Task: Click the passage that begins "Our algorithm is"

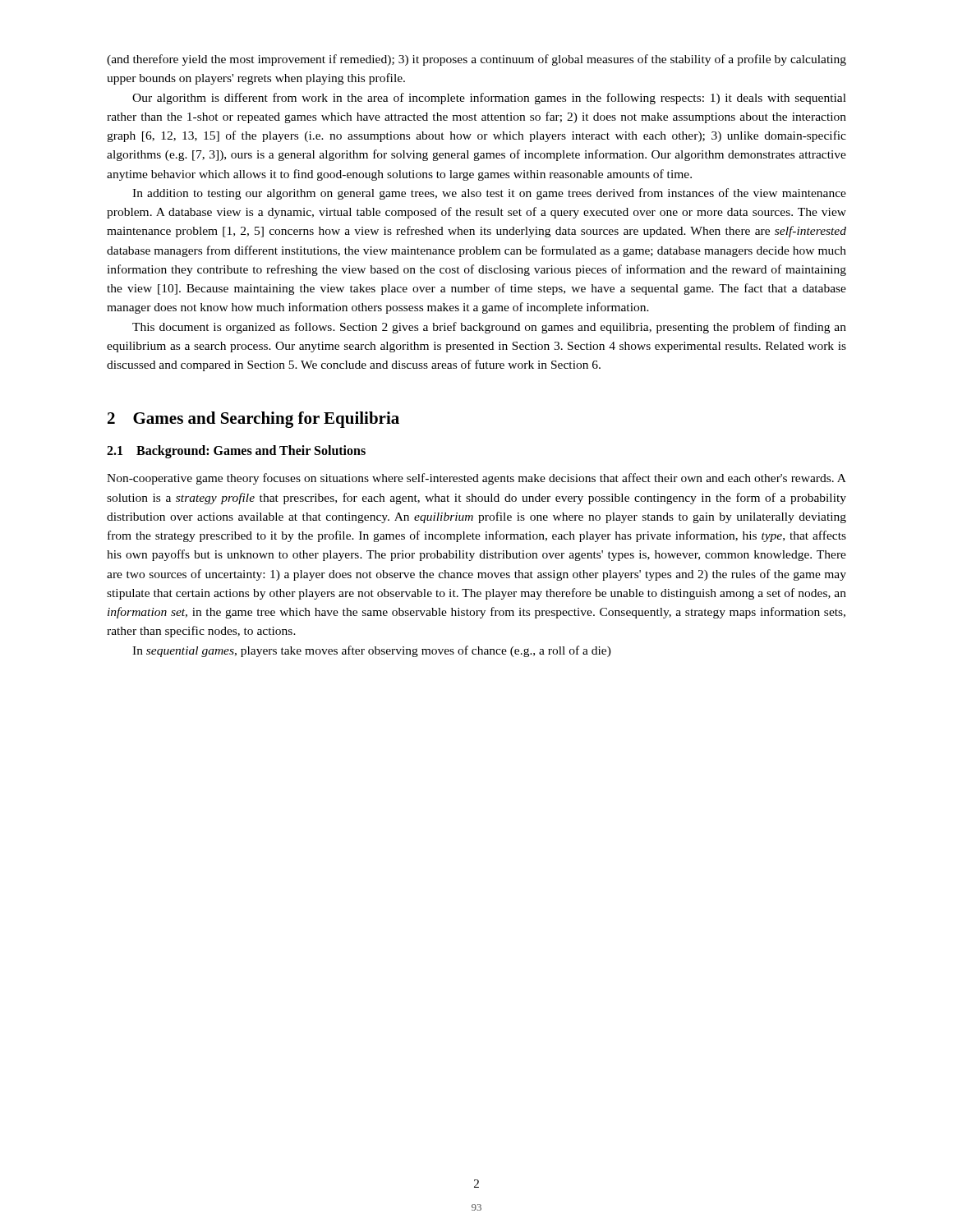Action: pos(476,135)
